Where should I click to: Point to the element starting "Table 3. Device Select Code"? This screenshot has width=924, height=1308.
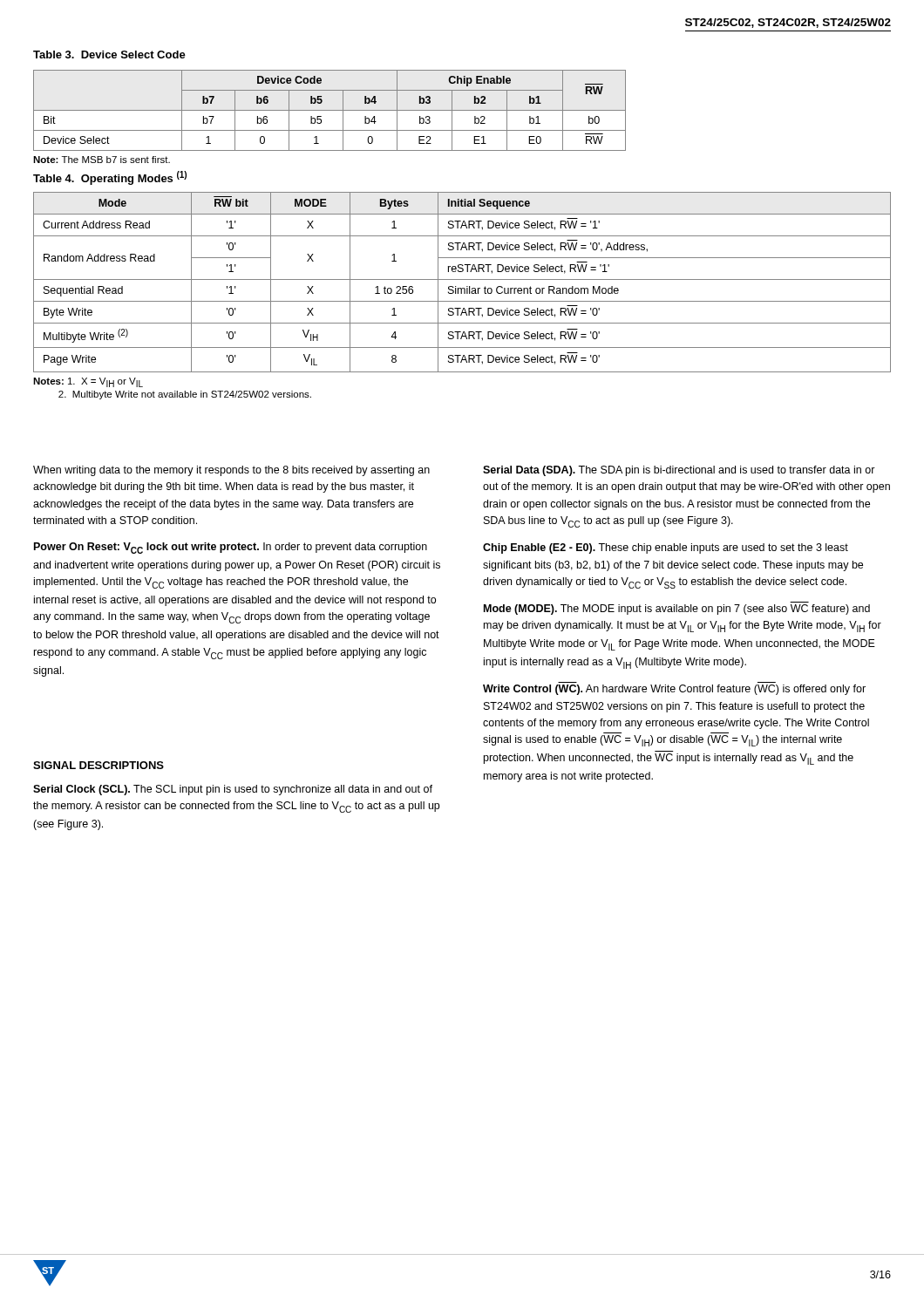coord(109,55)
